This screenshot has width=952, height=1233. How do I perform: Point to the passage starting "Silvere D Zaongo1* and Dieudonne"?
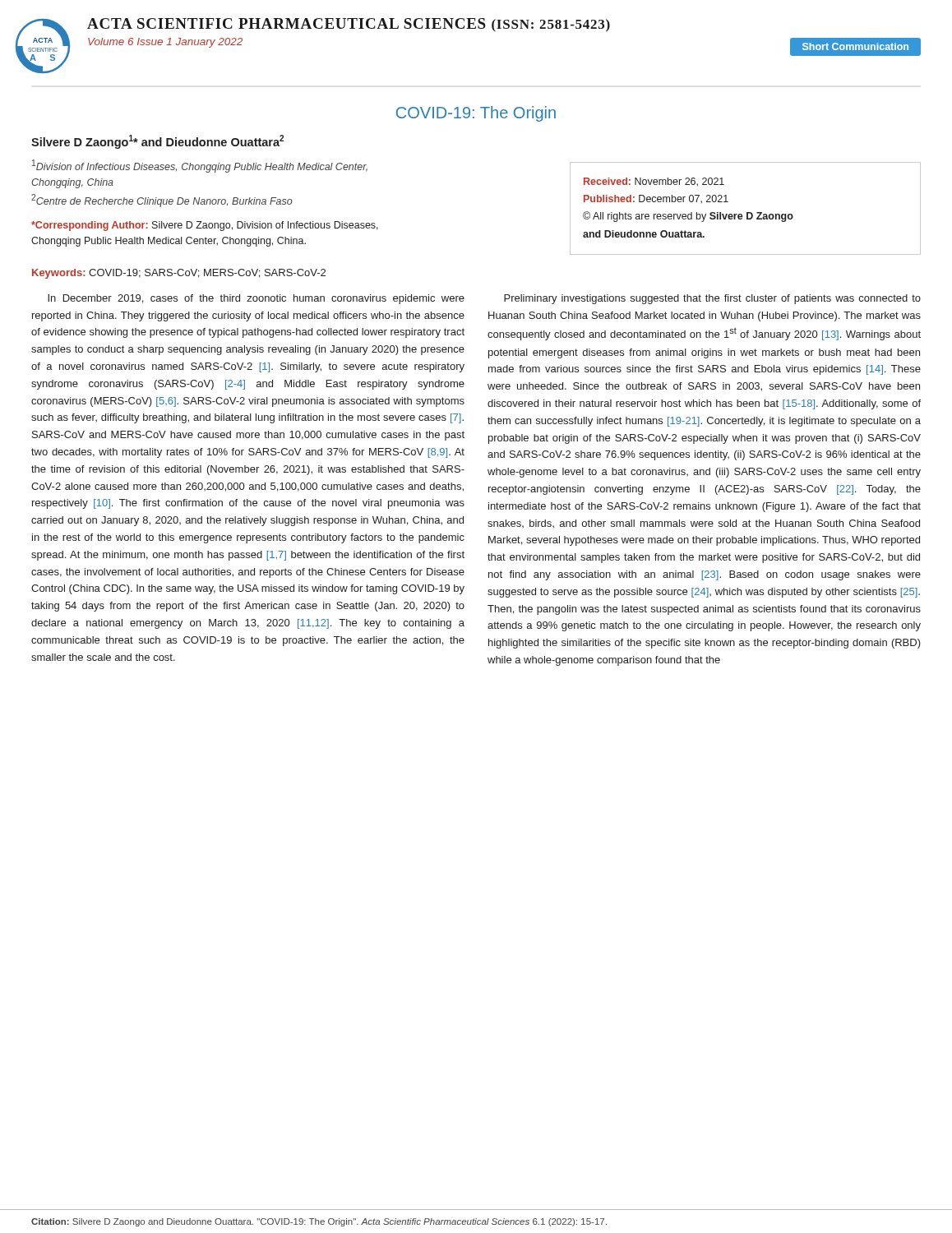tap(158, 141)
